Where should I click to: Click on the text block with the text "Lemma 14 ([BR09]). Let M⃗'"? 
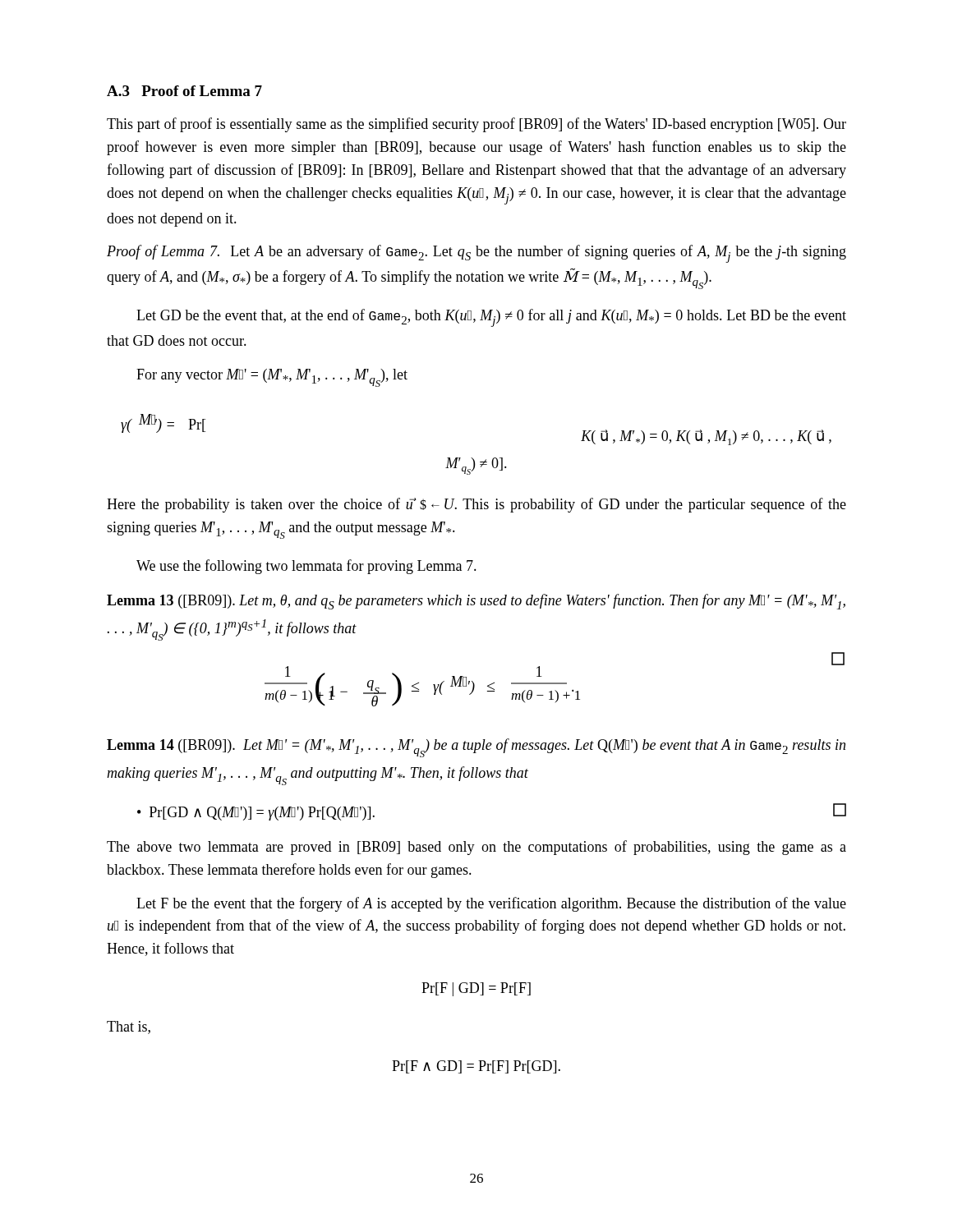click(x=476, y=762)
